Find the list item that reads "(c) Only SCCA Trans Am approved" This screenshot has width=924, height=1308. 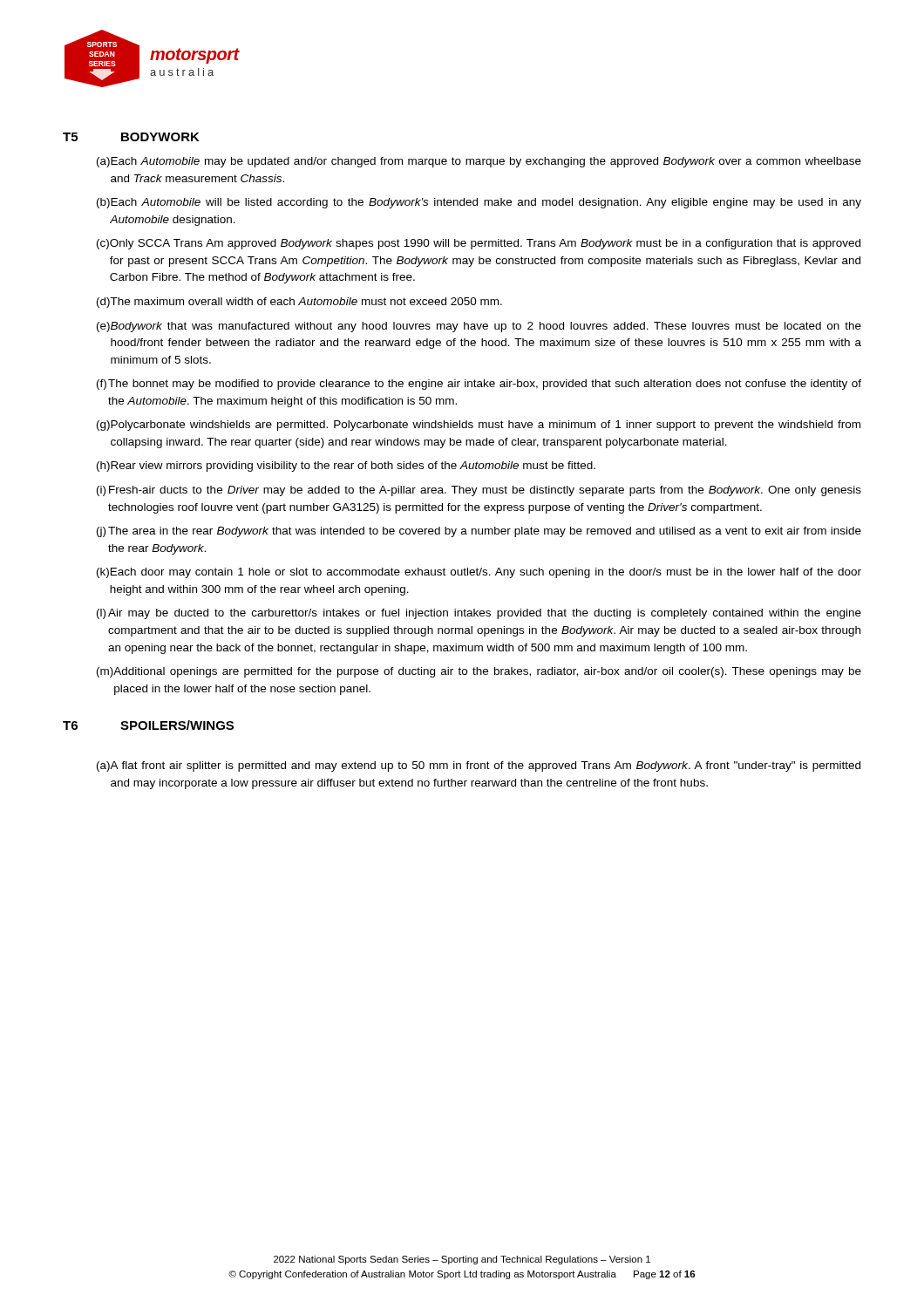(462, 260)
